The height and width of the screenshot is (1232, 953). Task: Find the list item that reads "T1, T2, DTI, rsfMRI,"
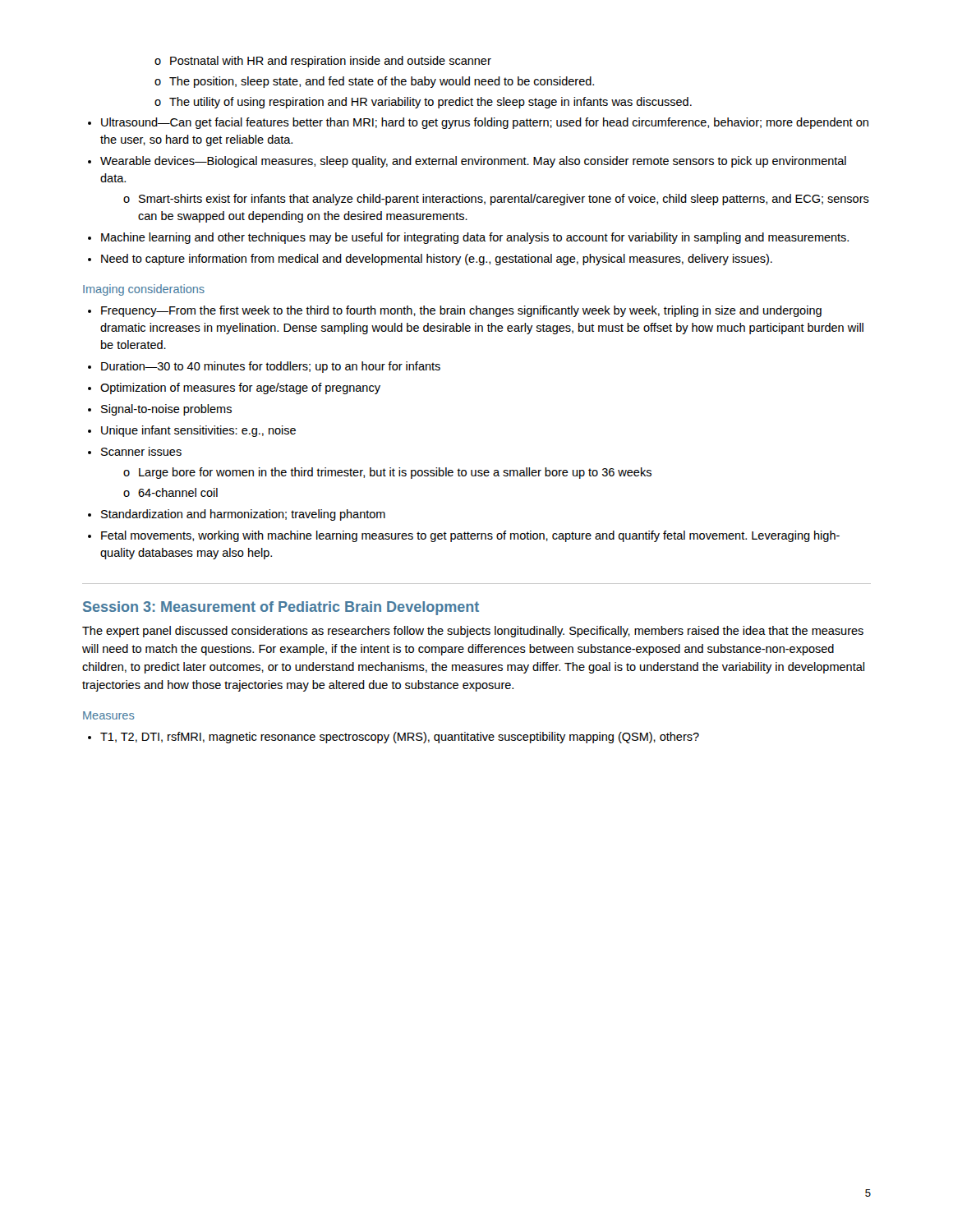tap(476, 737)
